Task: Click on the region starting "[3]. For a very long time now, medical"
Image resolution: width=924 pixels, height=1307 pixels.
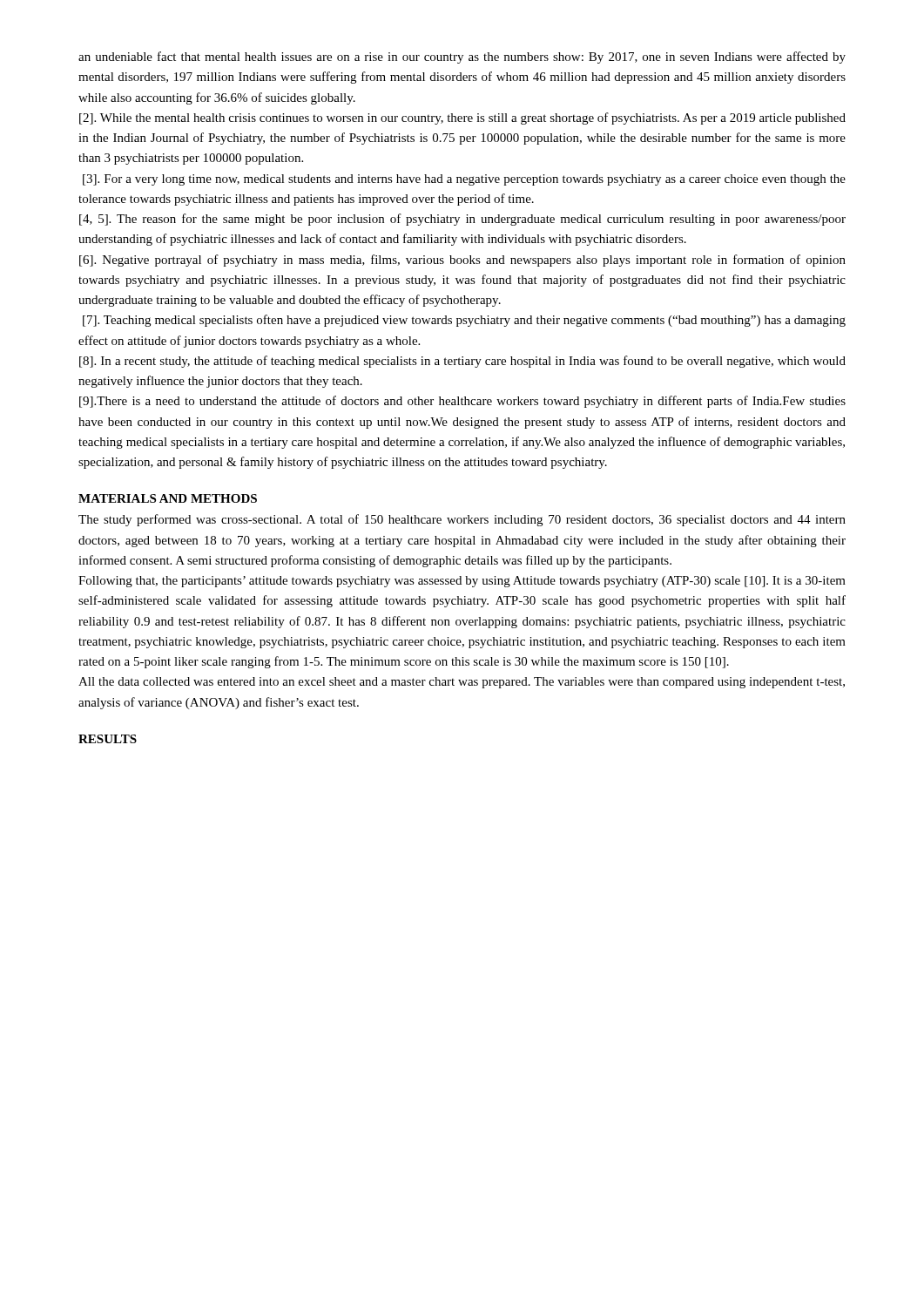Action: (x=462, y=188)
